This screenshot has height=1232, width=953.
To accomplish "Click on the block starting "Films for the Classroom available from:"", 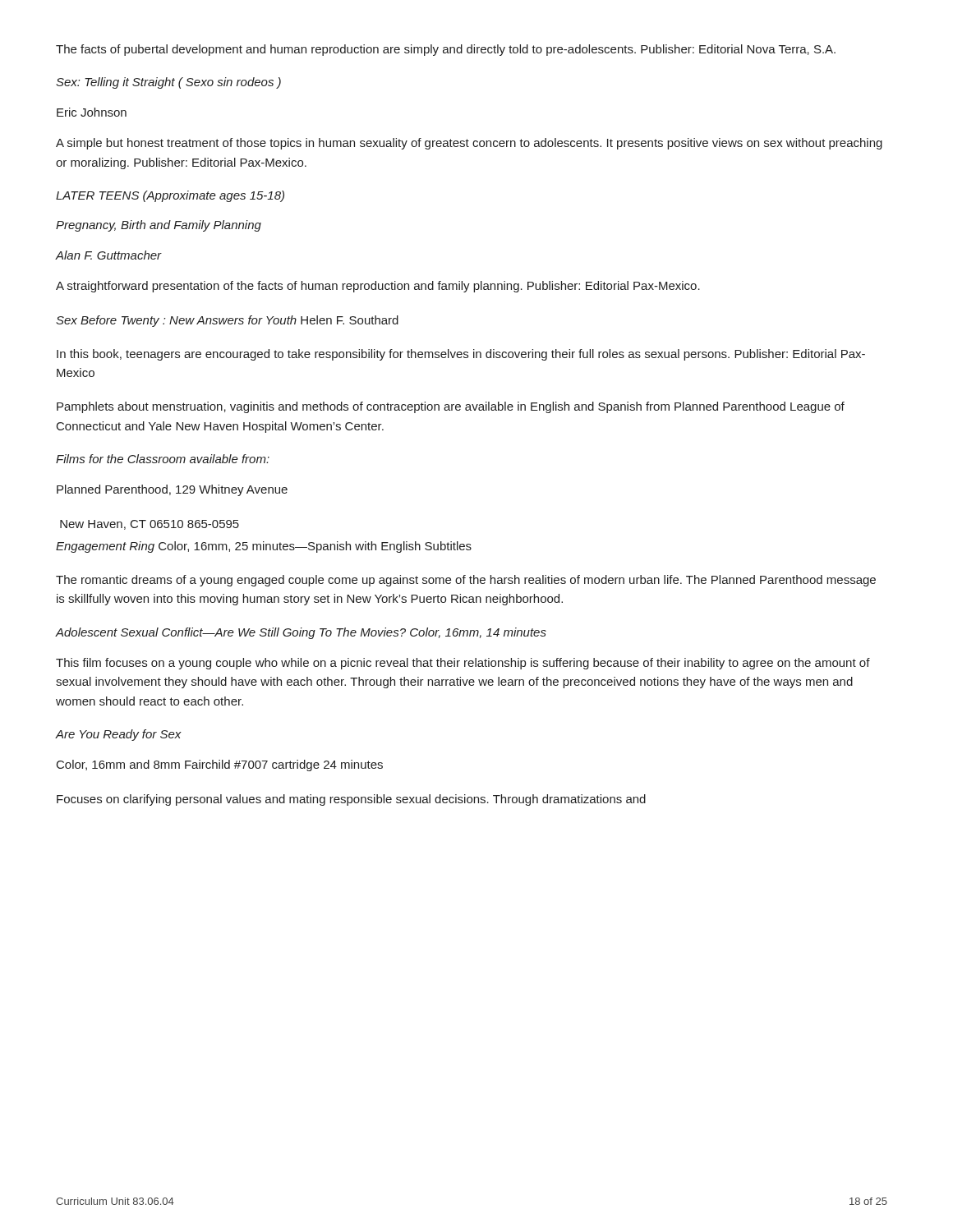I will click(163, 458).
